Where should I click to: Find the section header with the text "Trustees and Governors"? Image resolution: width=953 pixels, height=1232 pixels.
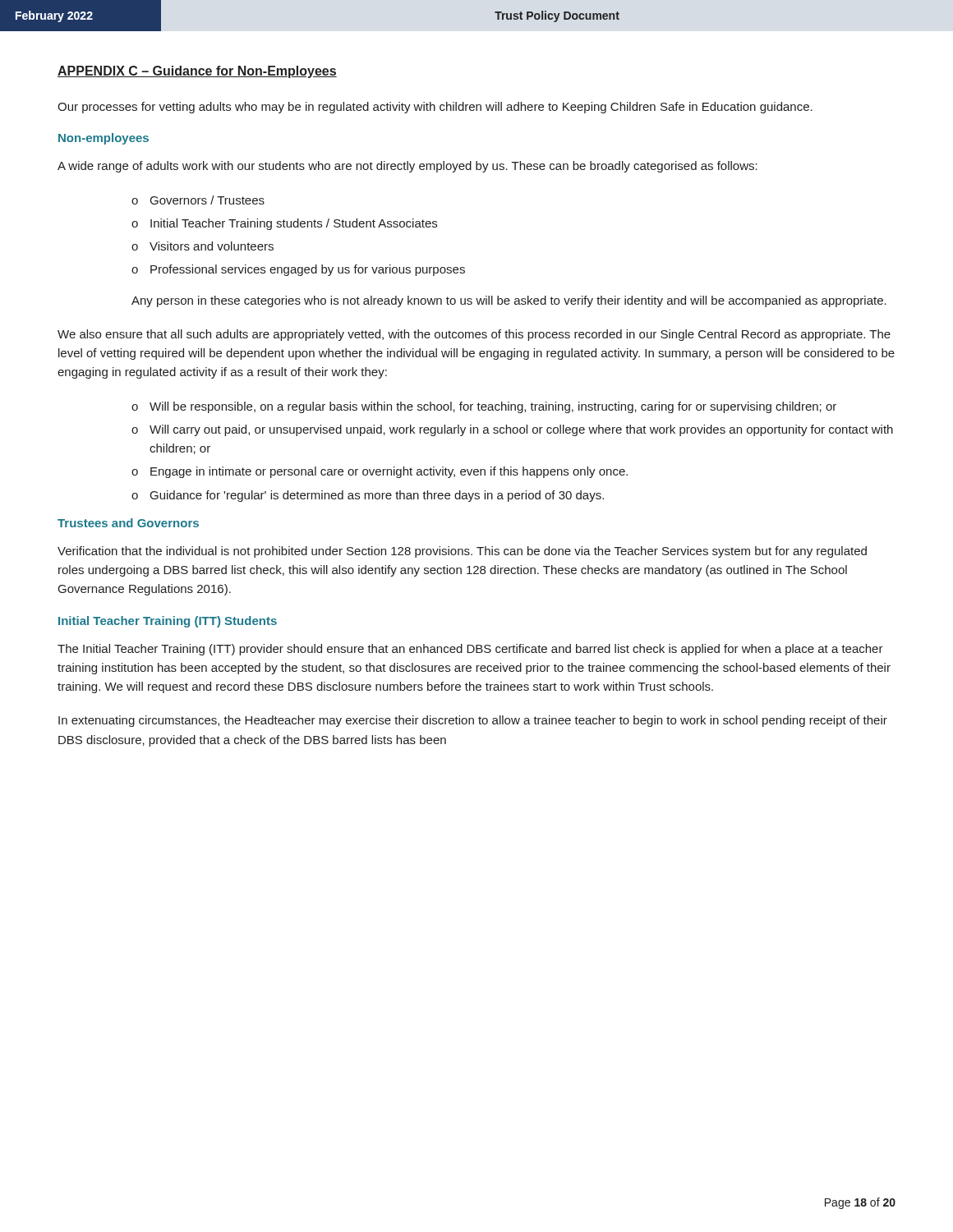[x=128, y=523]
